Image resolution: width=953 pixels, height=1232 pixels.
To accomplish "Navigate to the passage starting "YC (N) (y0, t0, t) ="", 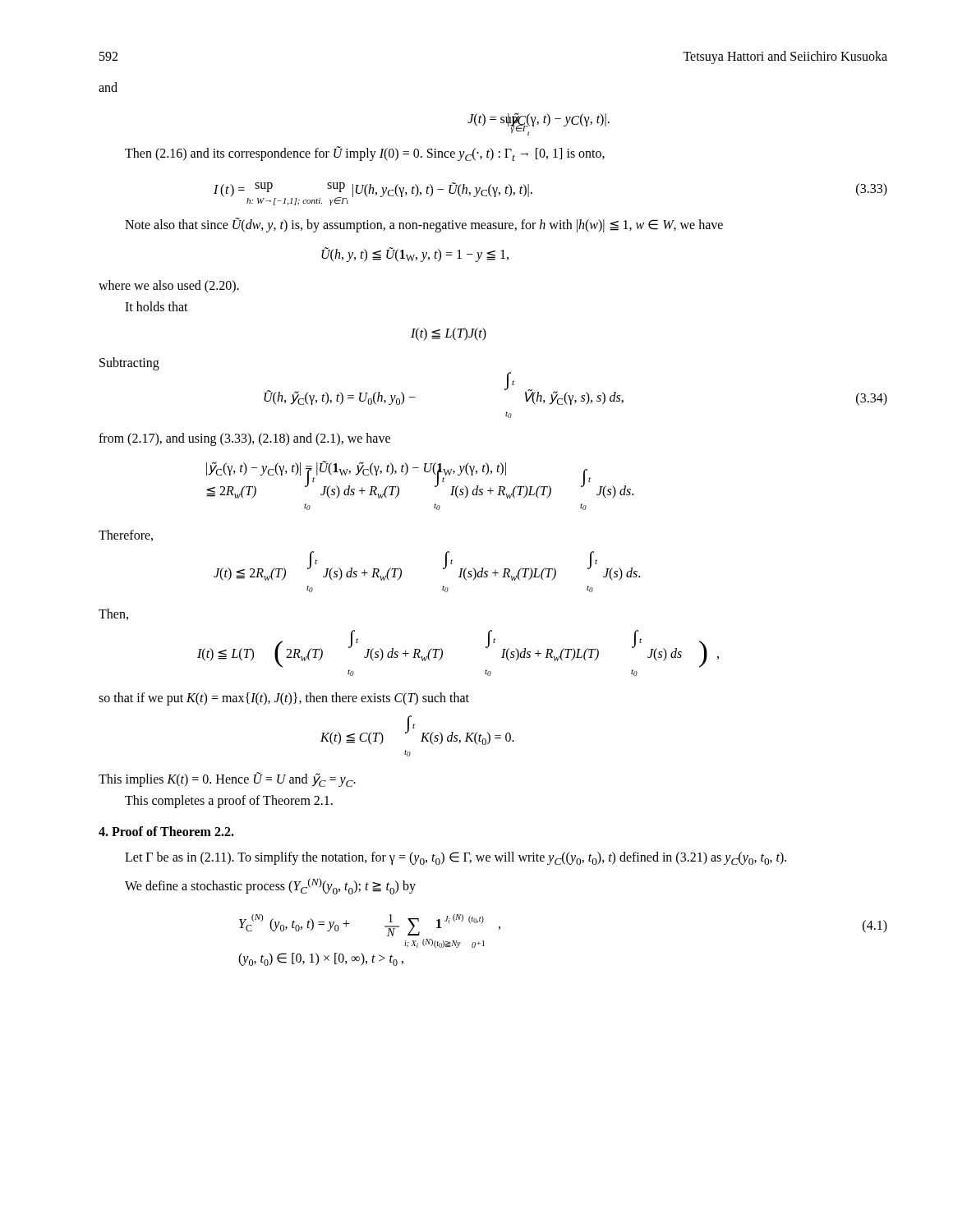I will tap(296, 925).
